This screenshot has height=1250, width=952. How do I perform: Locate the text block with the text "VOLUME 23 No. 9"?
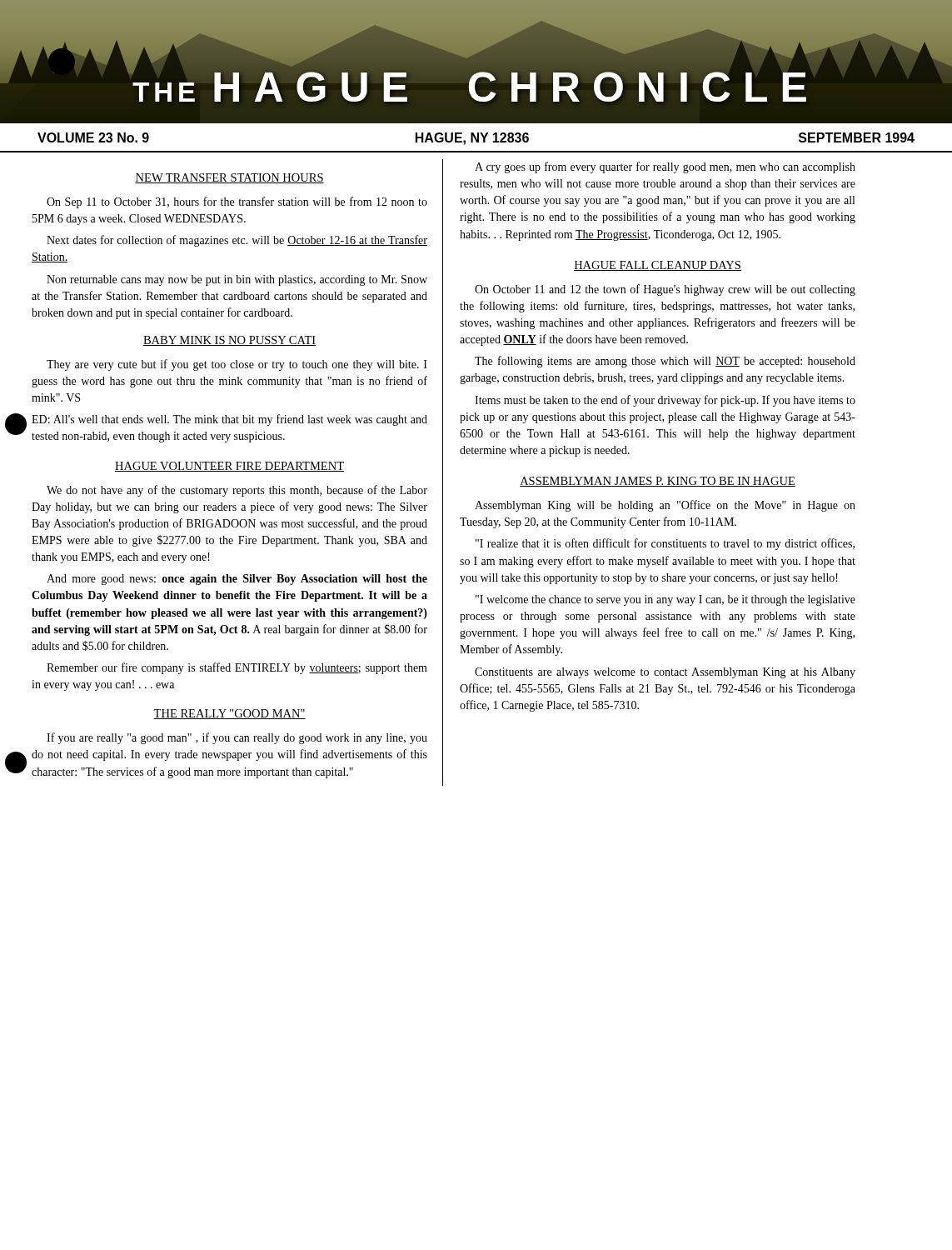476,138
